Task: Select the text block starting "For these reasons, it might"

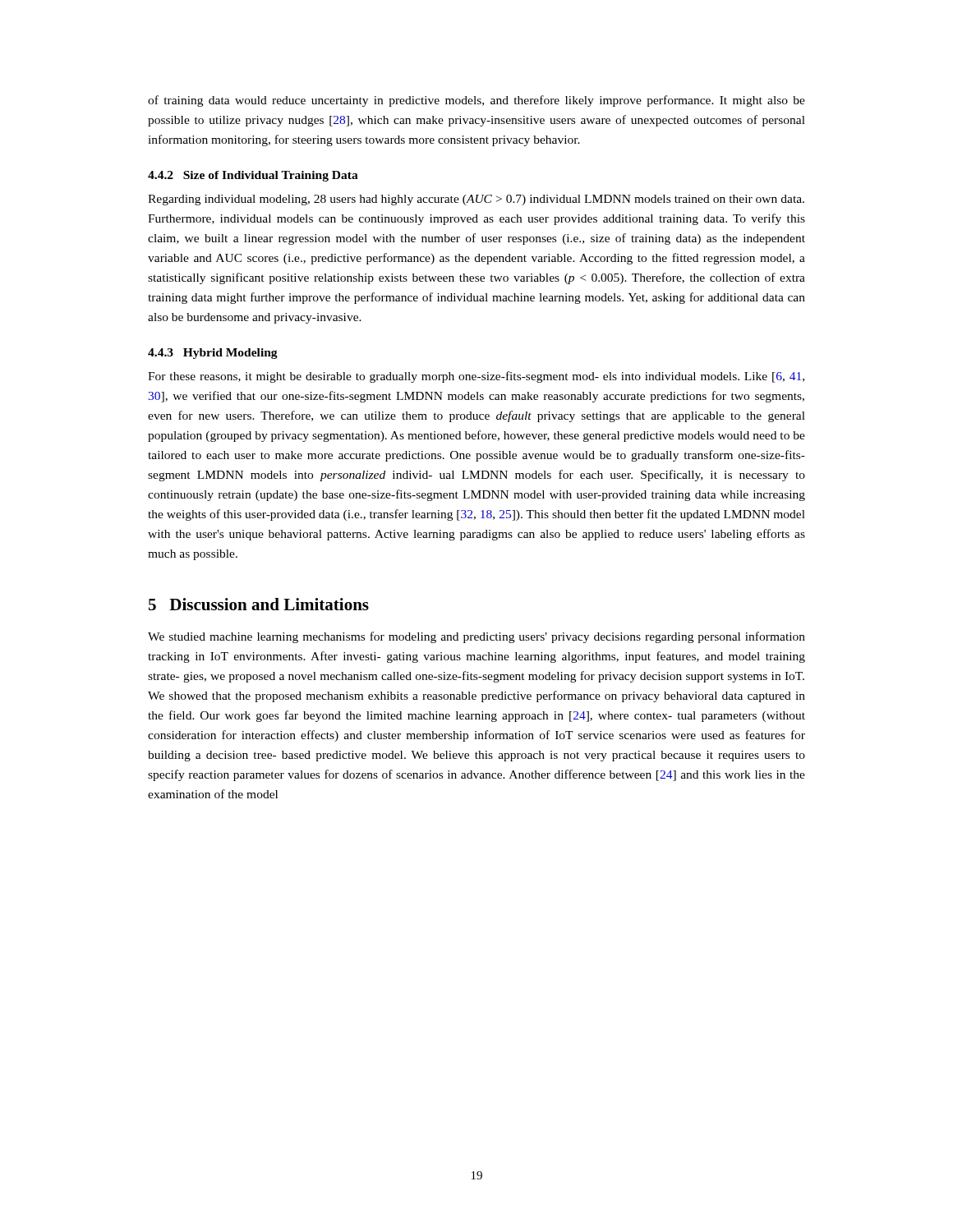Action: [476, 465]
